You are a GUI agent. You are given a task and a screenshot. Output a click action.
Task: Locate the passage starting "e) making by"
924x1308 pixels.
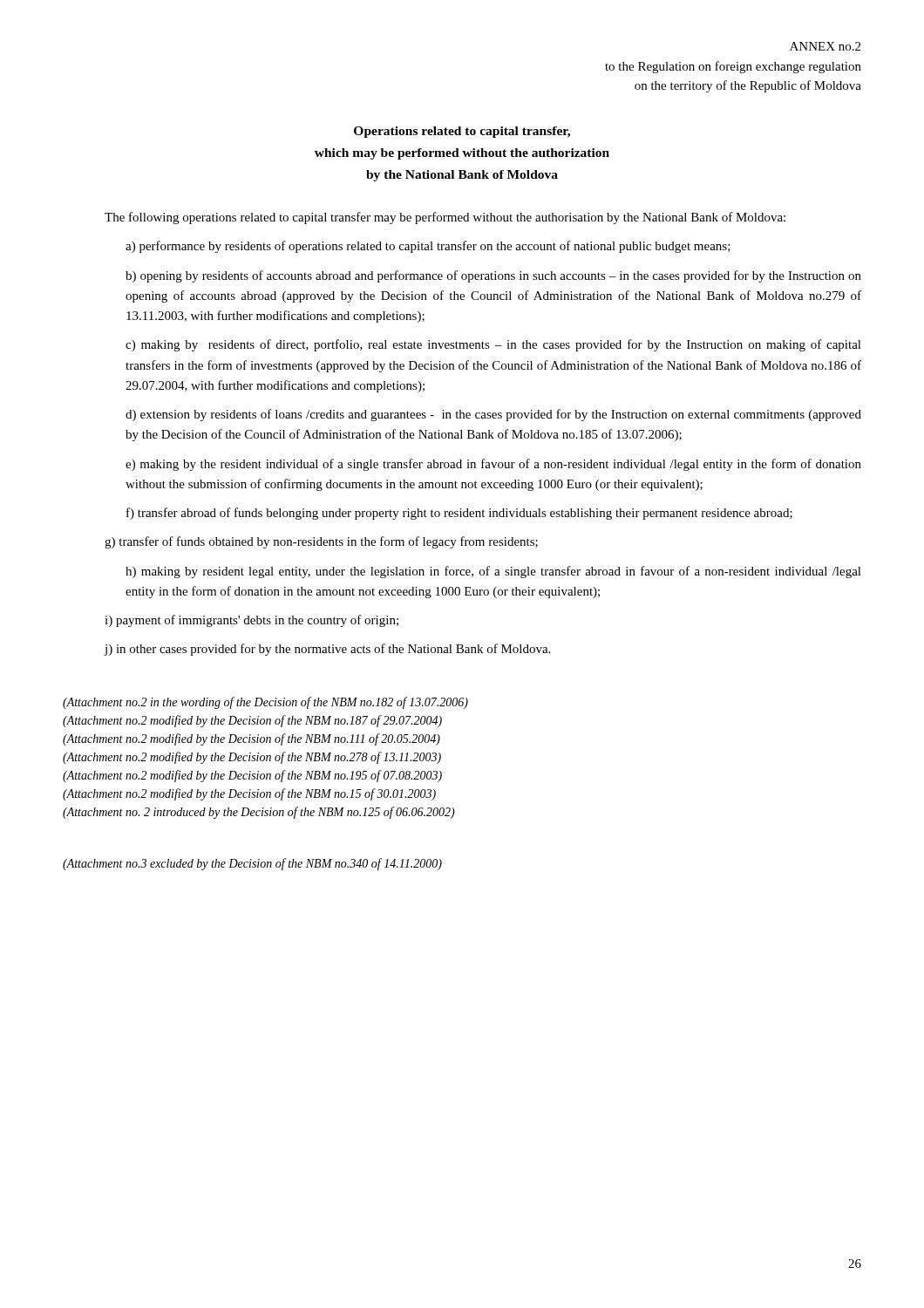(x=462, y=474)
